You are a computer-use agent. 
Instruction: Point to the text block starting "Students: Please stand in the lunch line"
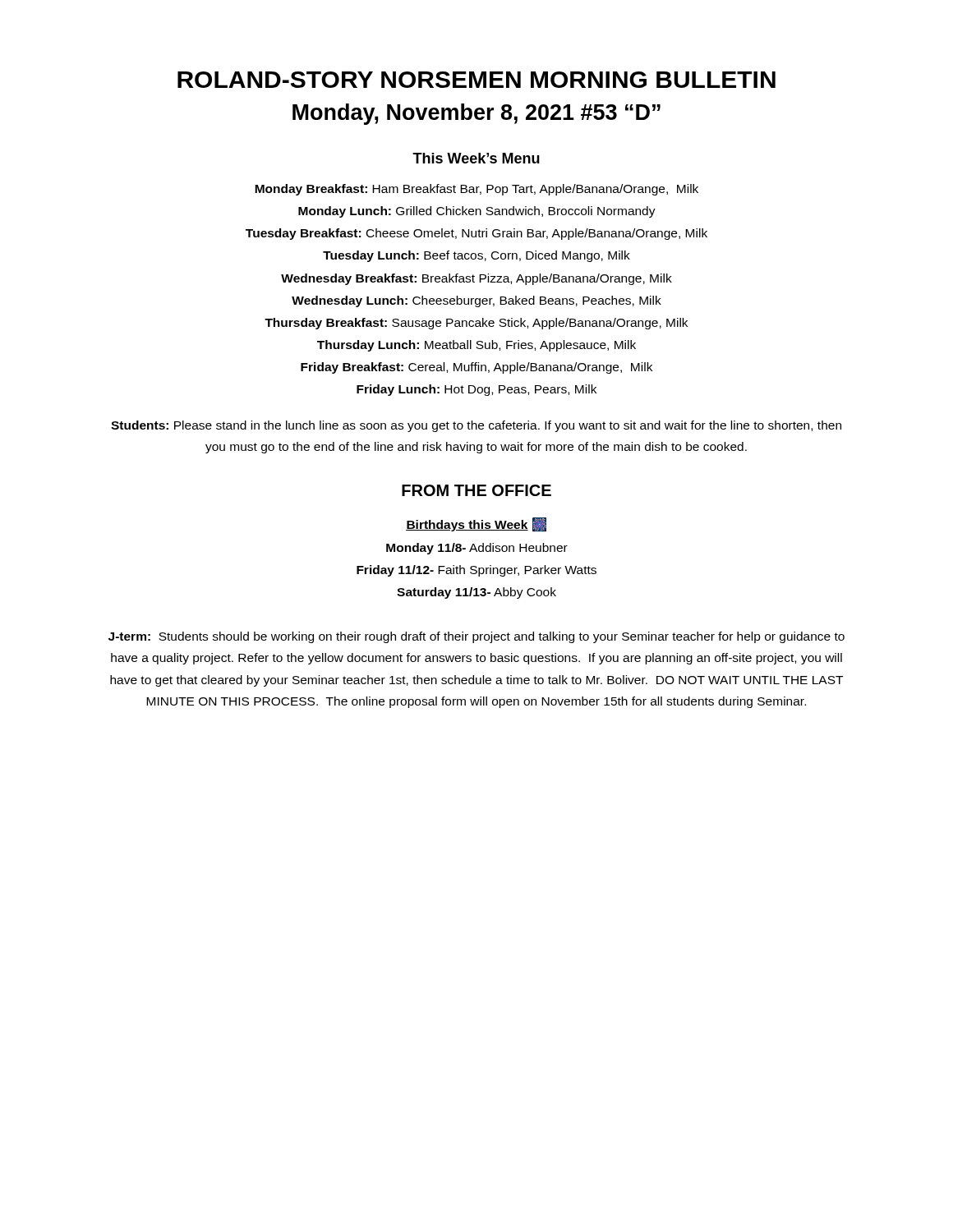click(476, 436)
